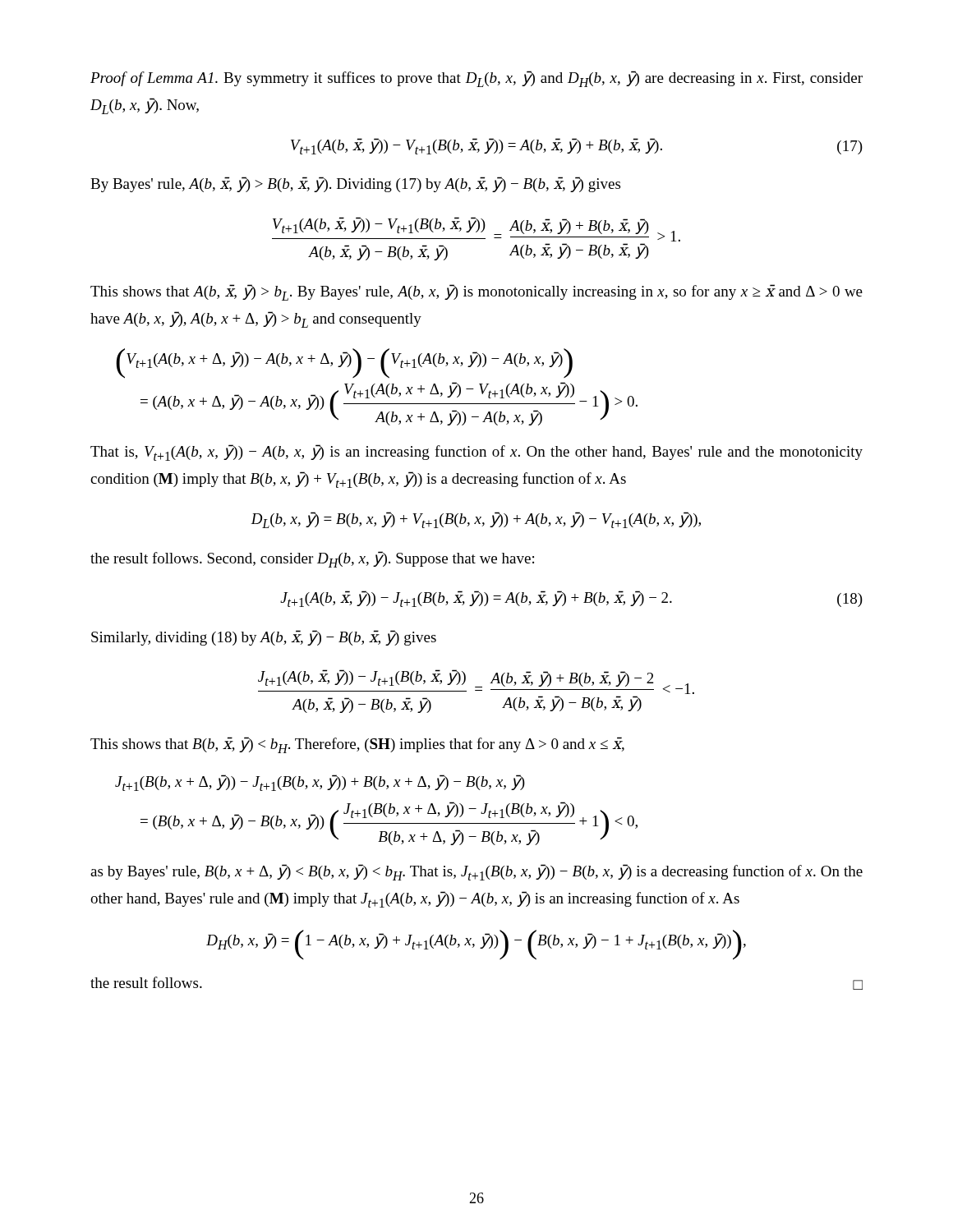Image resolution: width=953 pixels, height=1232 pixels.
Task: Select the element starting "That is, Vt+1(A(b, x, ȳ)) − A(b, x,"
Action: point(476,467)
